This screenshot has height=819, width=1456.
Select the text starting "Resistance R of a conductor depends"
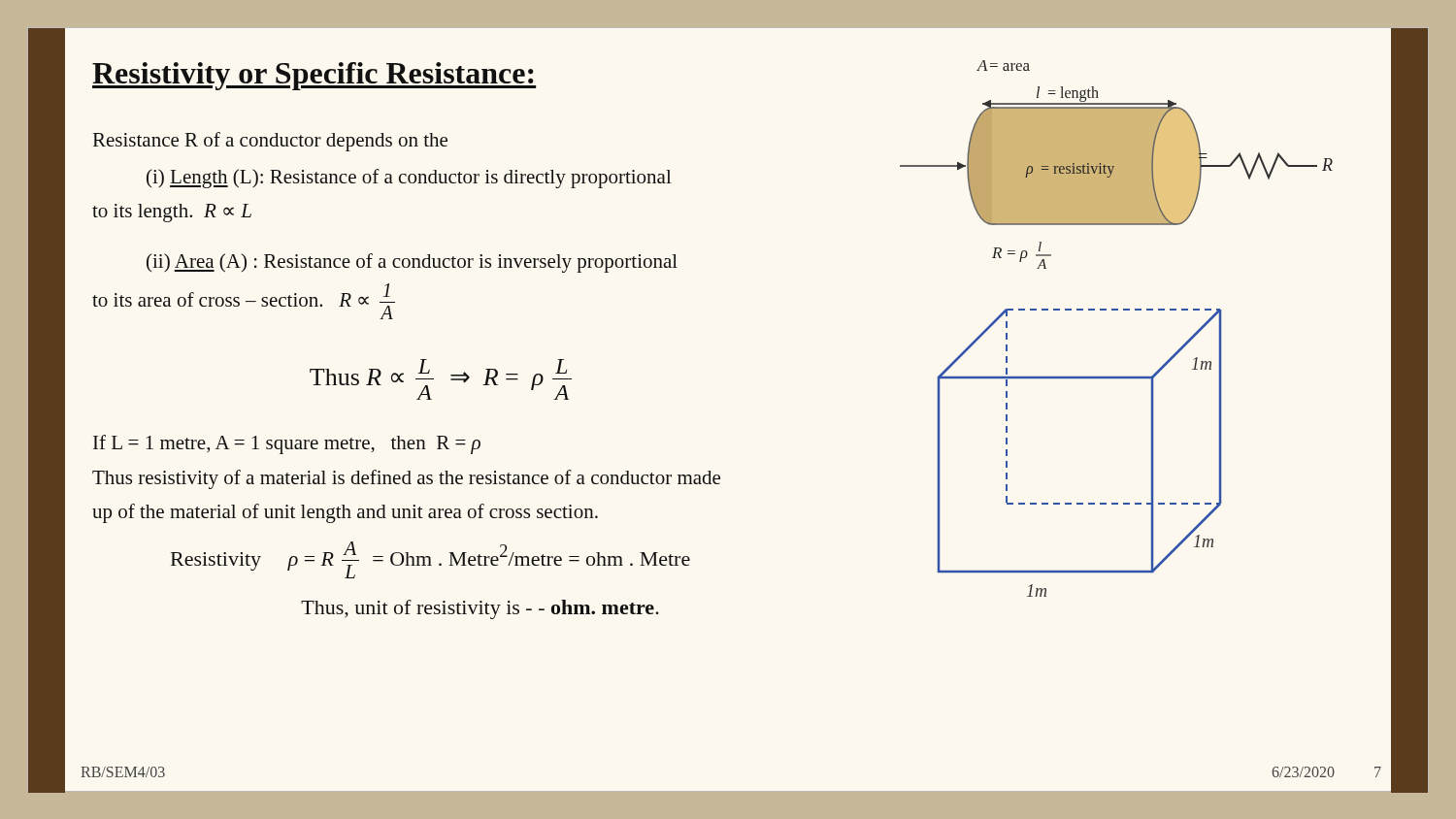(x=270, y=140)
